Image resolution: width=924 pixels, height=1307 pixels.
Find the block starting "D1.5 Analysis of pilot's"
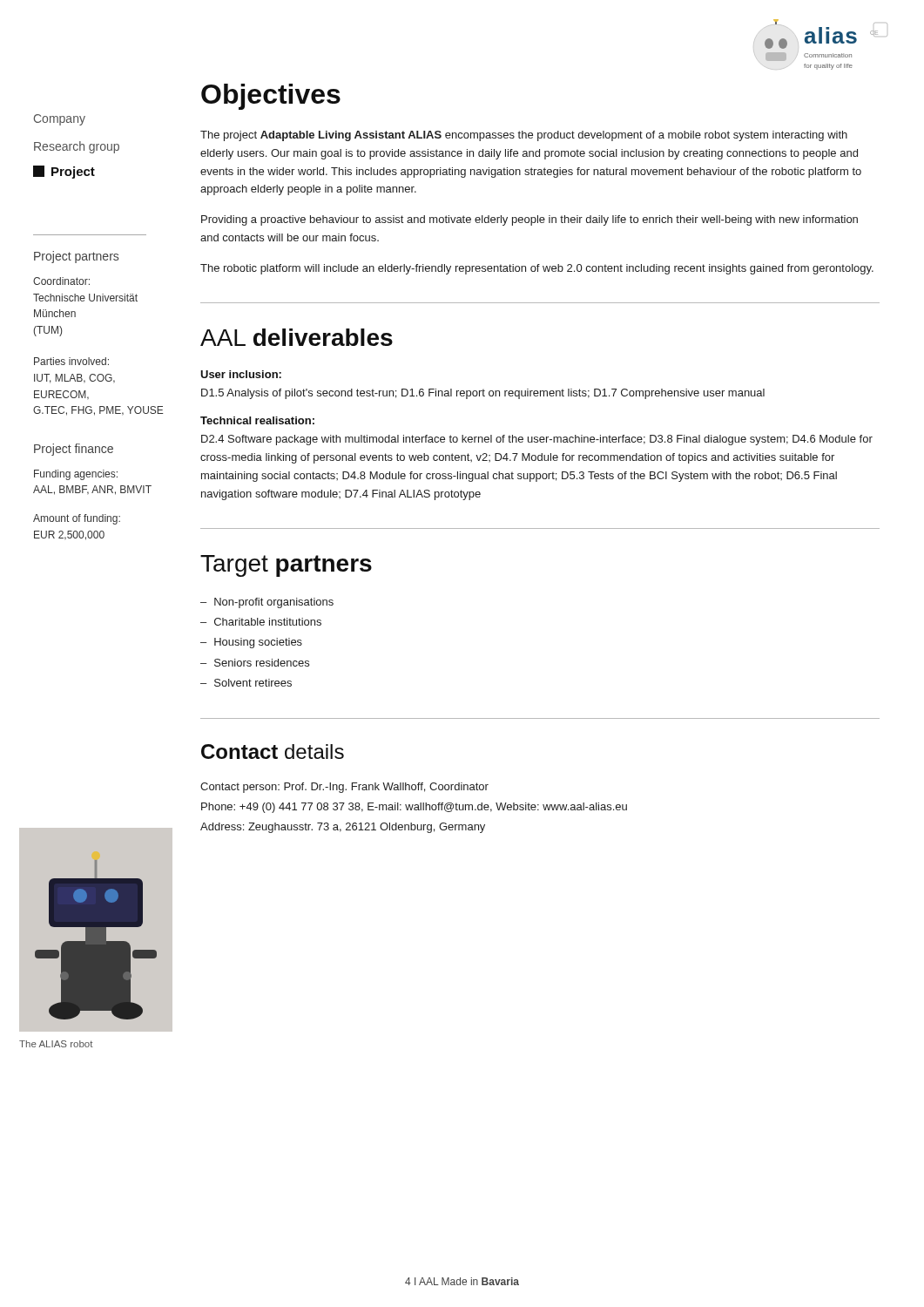pos(483,392)
